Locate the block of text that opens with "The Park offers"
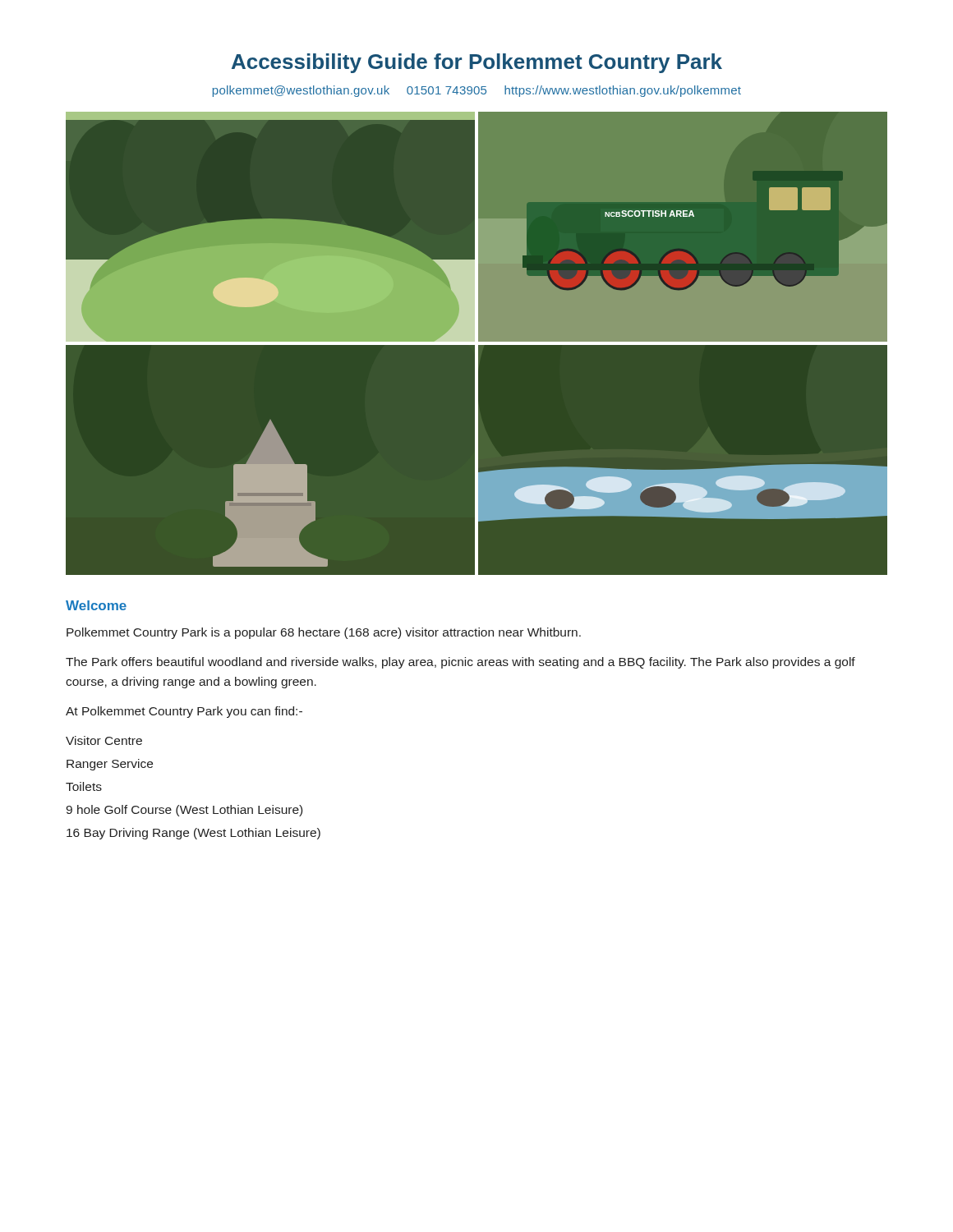Image resolution: width=953 pixels, height=1232 pixels. [x=460, y=671]
